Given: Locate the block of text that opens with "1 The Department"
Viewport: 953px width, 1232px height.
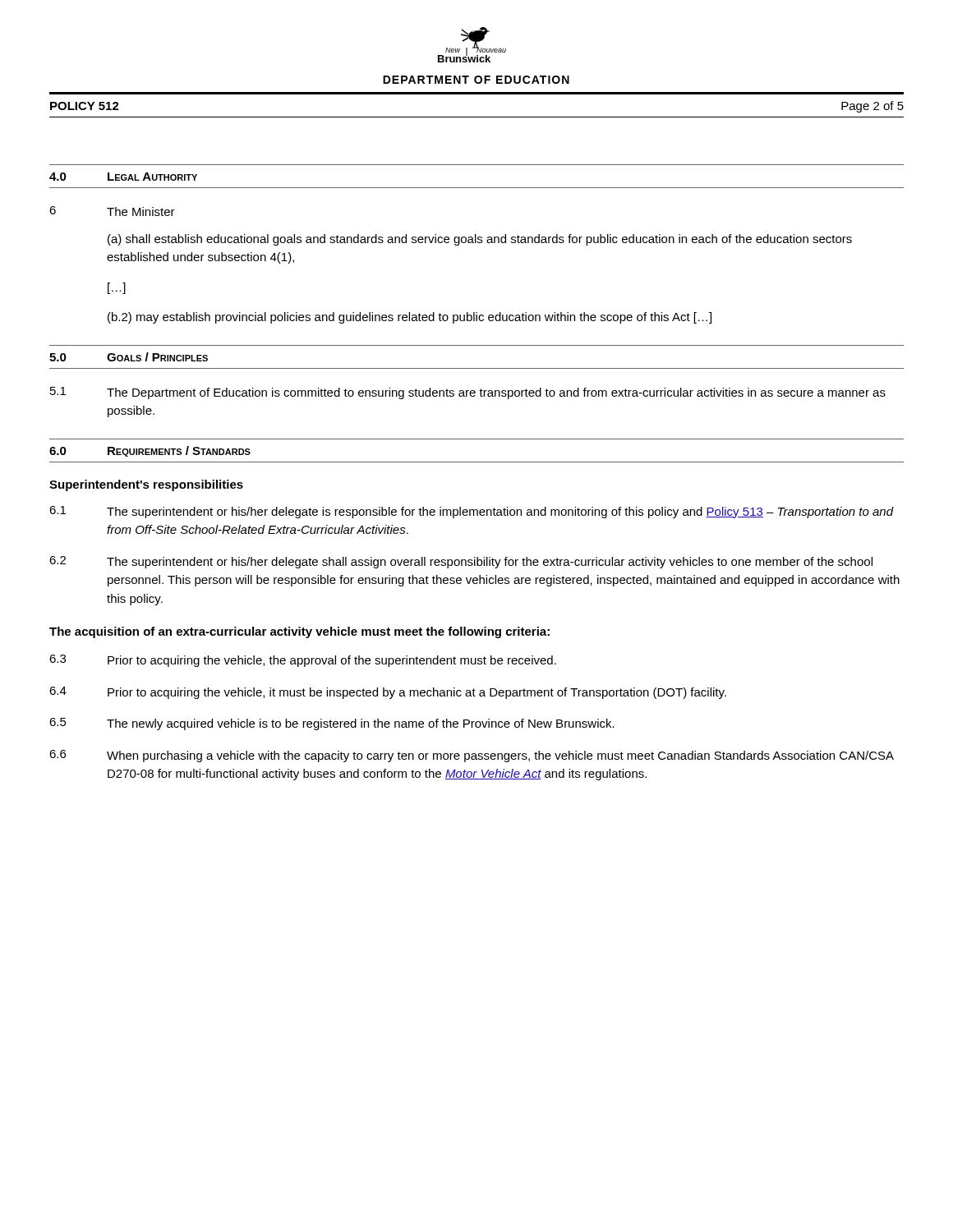Looking at the screenshot, I should [x=476, y=402].
